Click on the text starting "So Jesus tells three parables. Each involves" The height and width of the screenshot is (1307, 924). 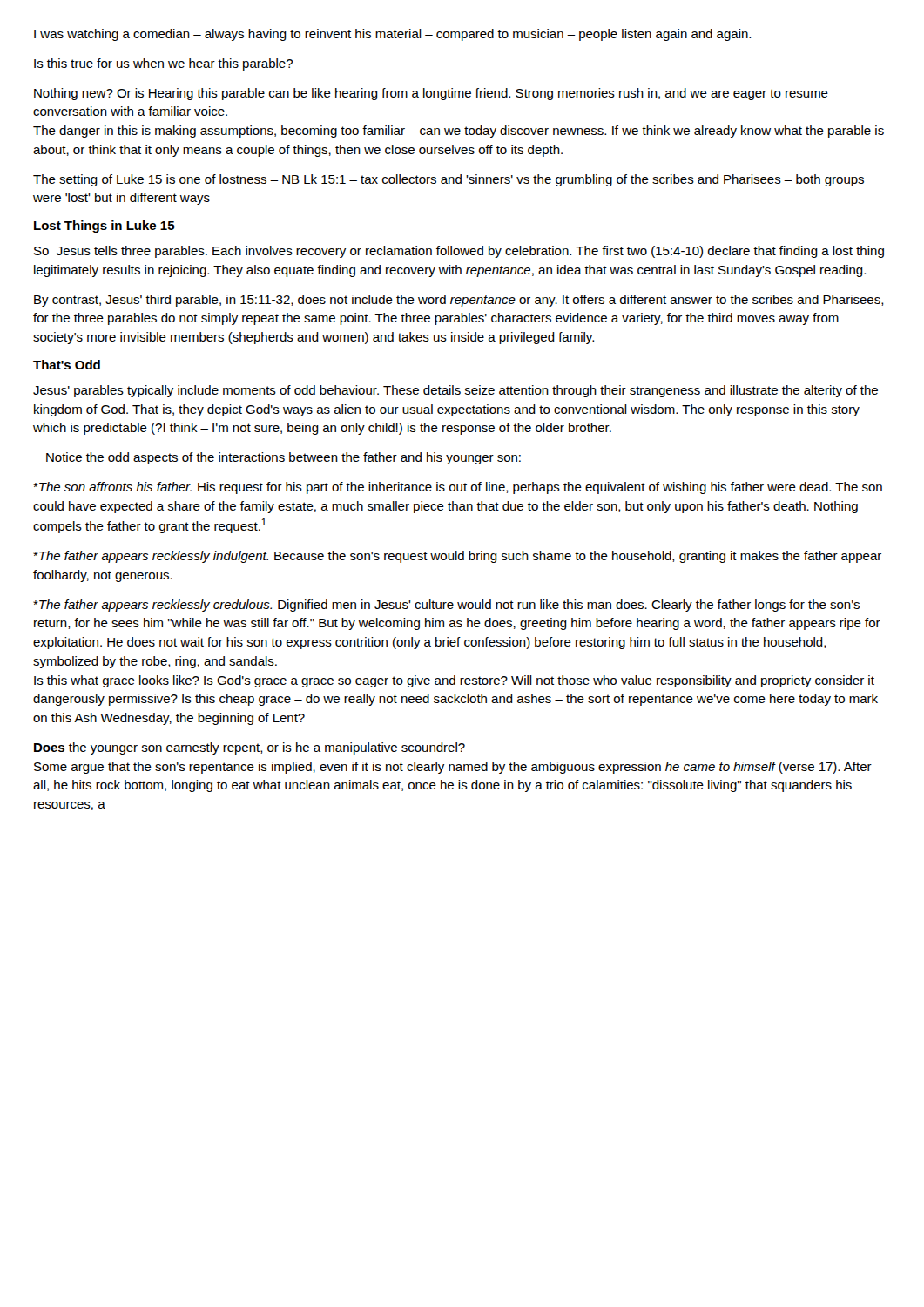tap(459, 260)
